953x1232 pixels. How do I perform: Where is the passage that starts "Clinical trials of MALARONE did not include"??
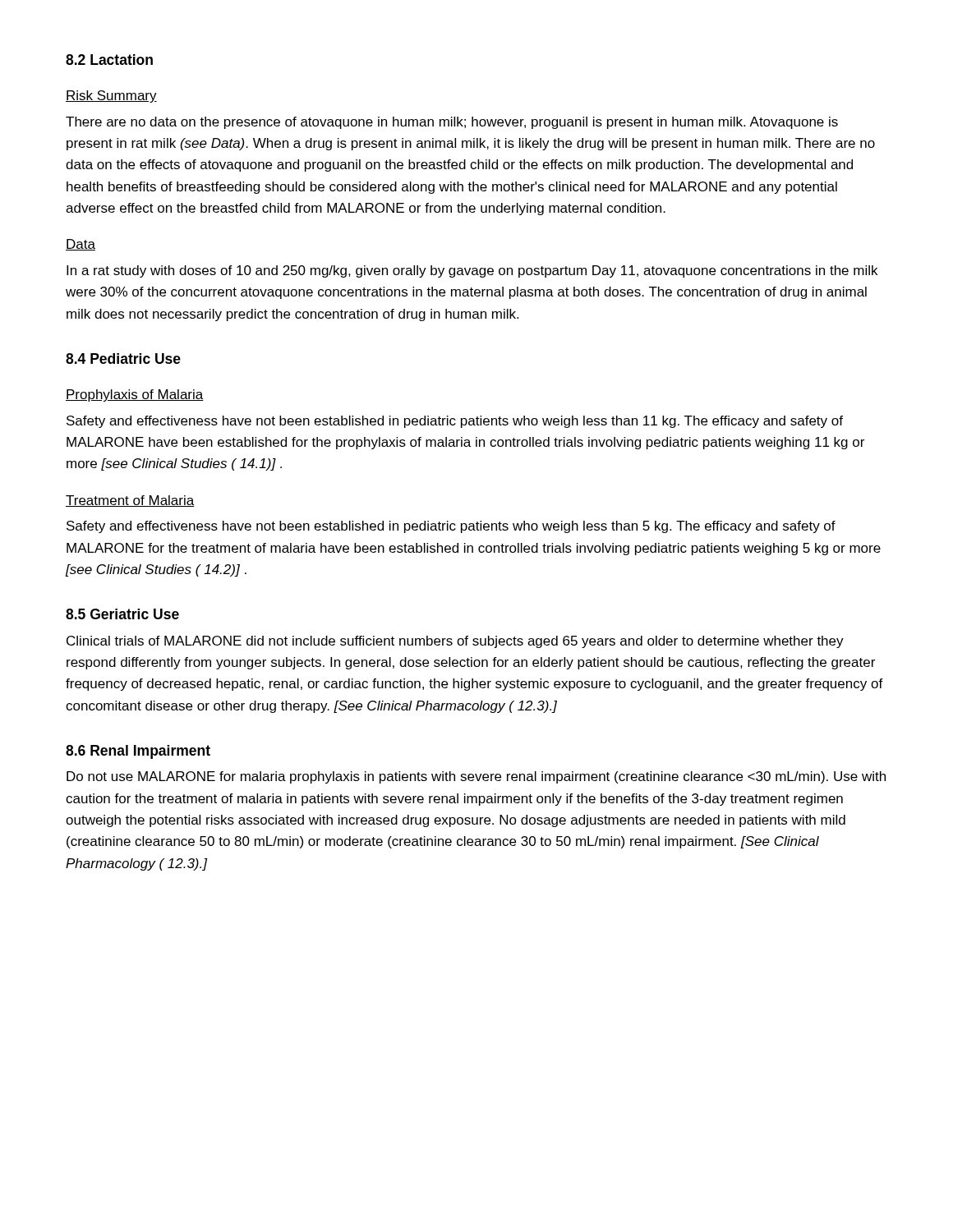pyautogui.click(x=474, y=673)
